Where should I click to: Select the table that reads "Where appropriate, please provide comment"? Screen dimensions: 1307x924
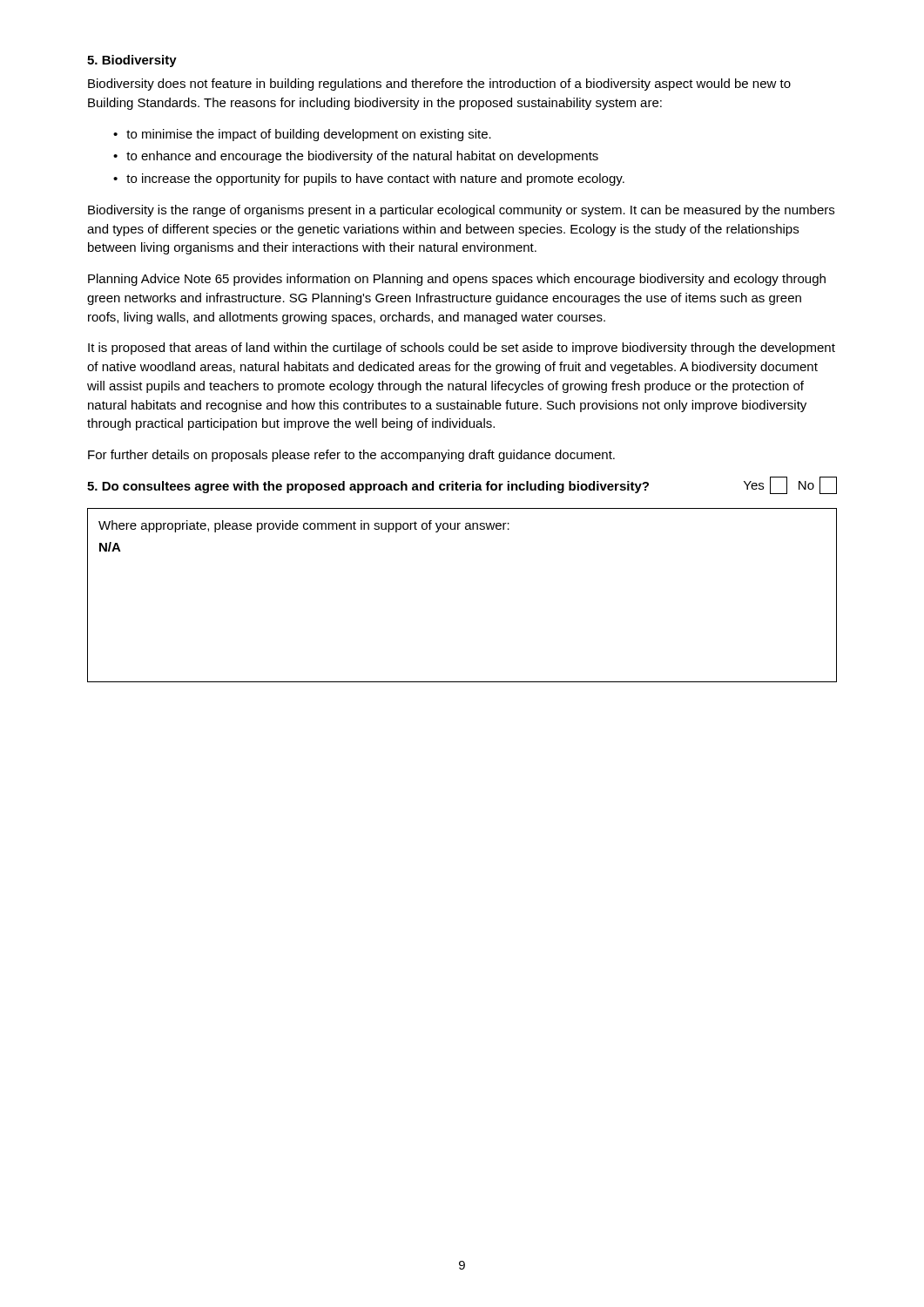tap(462, 595)
